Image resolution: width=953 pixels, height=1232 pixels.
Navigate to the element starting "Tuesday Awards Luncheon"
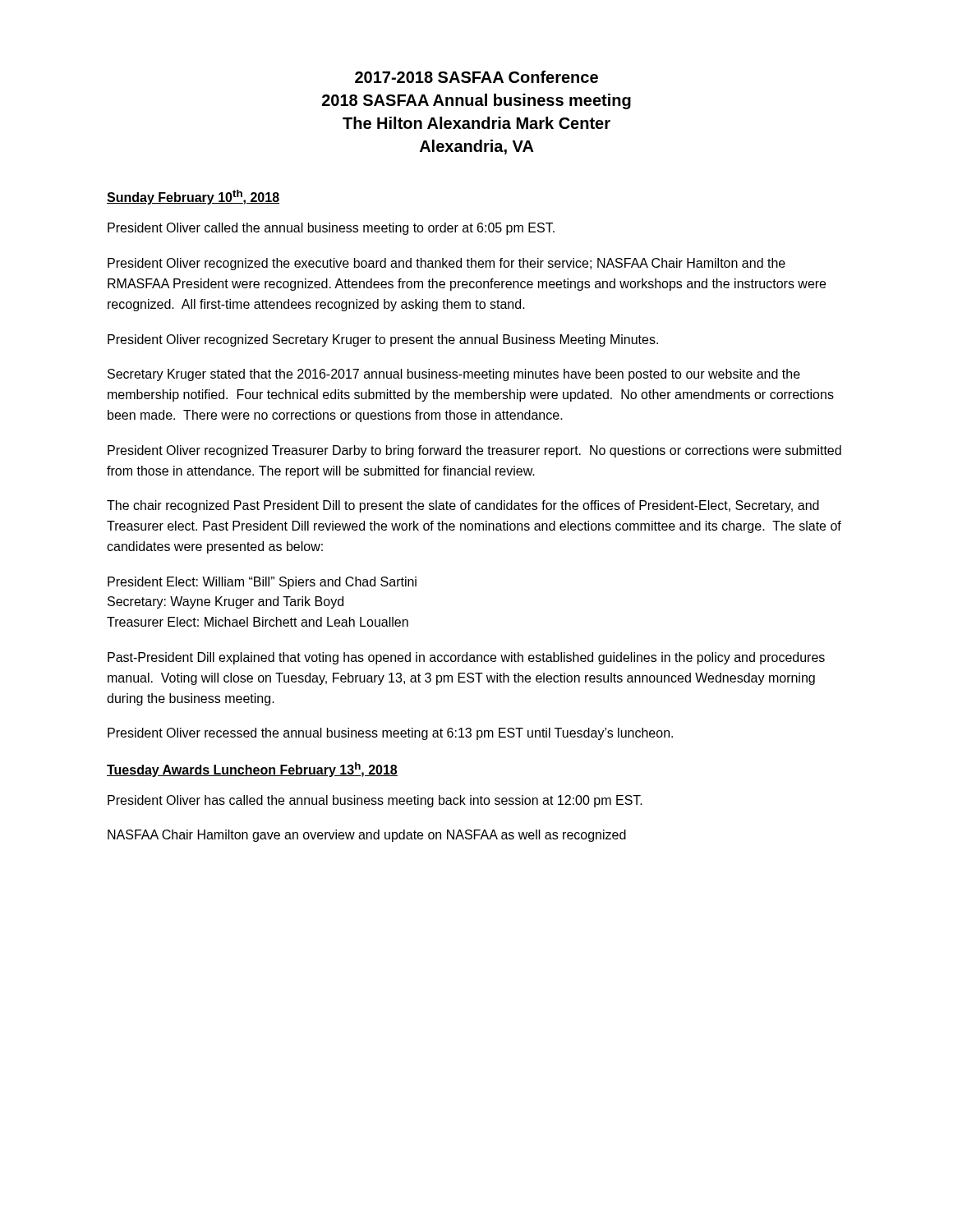coord(252,768)
